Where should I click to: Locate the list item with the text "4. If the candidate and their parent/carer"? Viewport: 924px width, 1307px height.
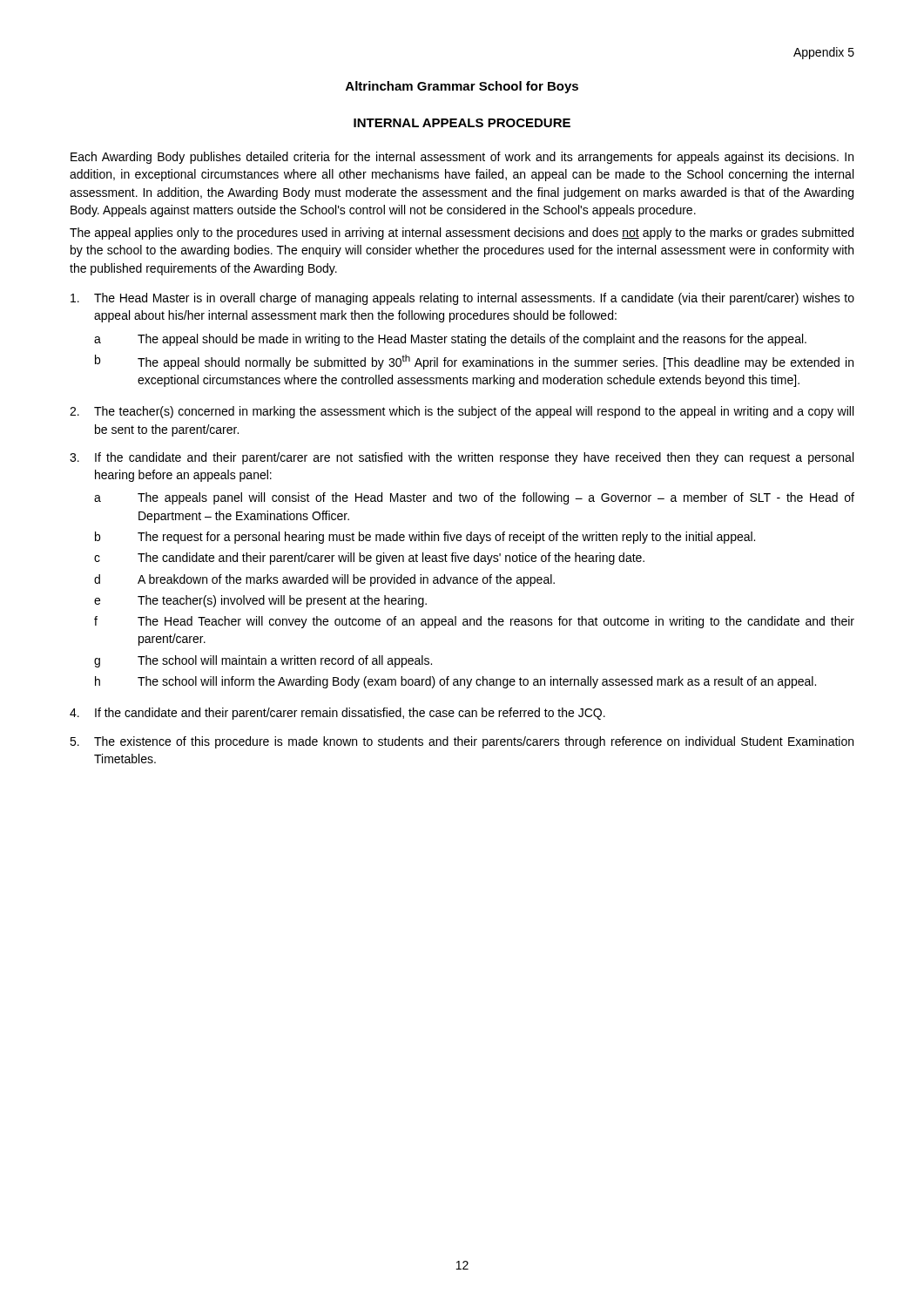click(x=462, y=713)
